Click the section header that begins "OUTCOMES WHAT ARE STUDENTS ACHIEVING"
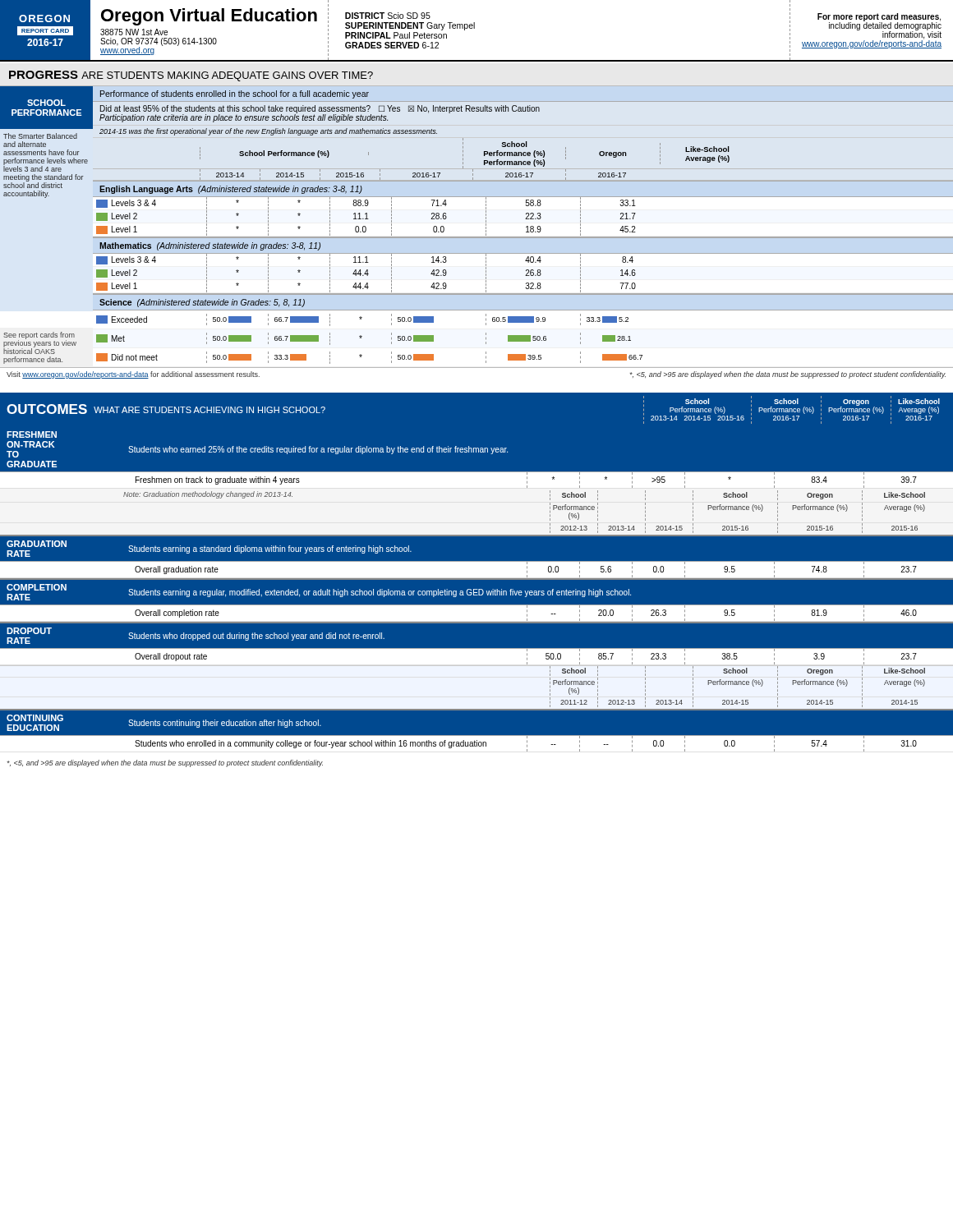953x1232 pixels. [x=162, y=409]
